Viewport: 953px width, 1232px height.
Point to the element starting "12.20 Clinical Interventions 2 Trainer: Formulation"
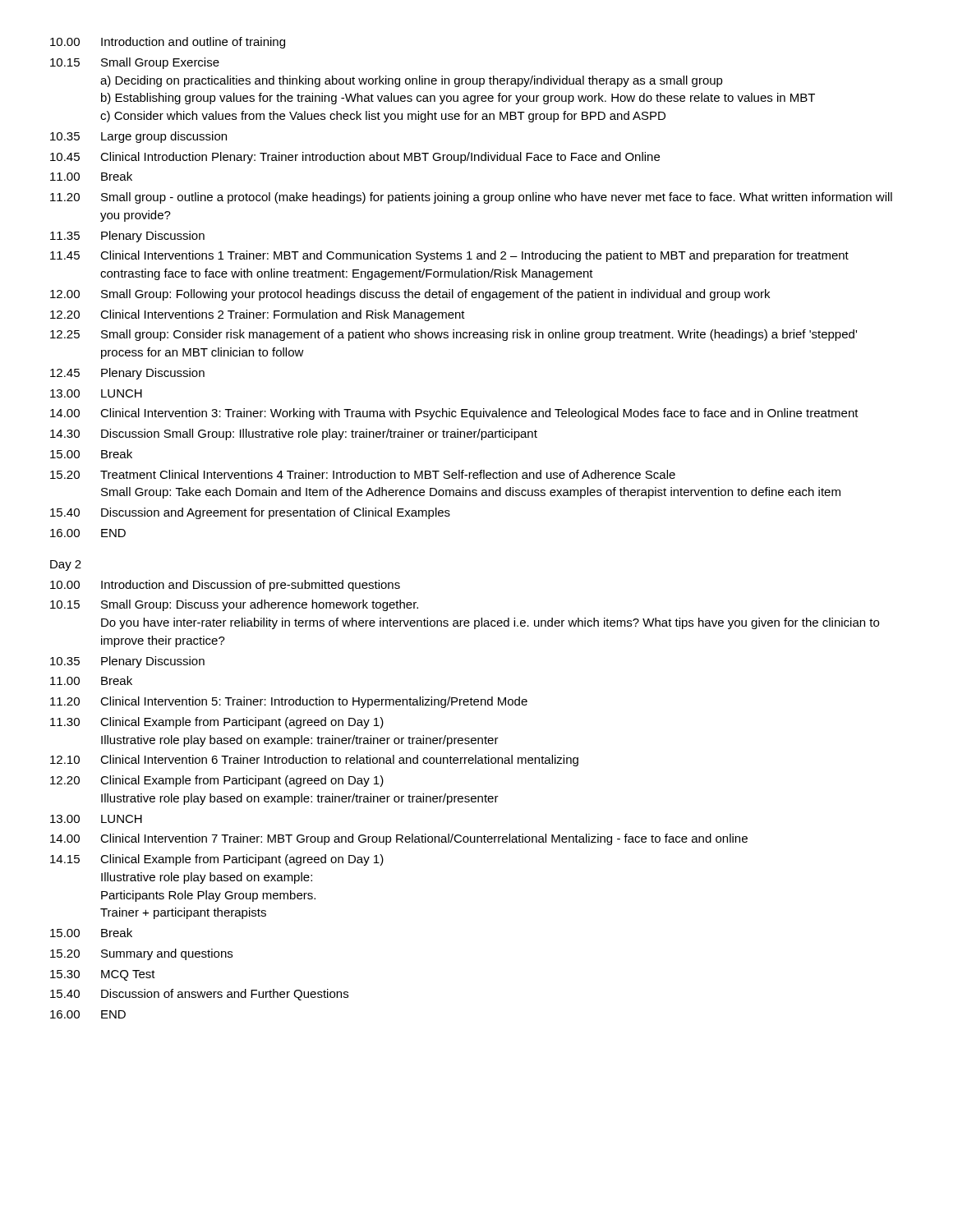click(x=258, y=315)
